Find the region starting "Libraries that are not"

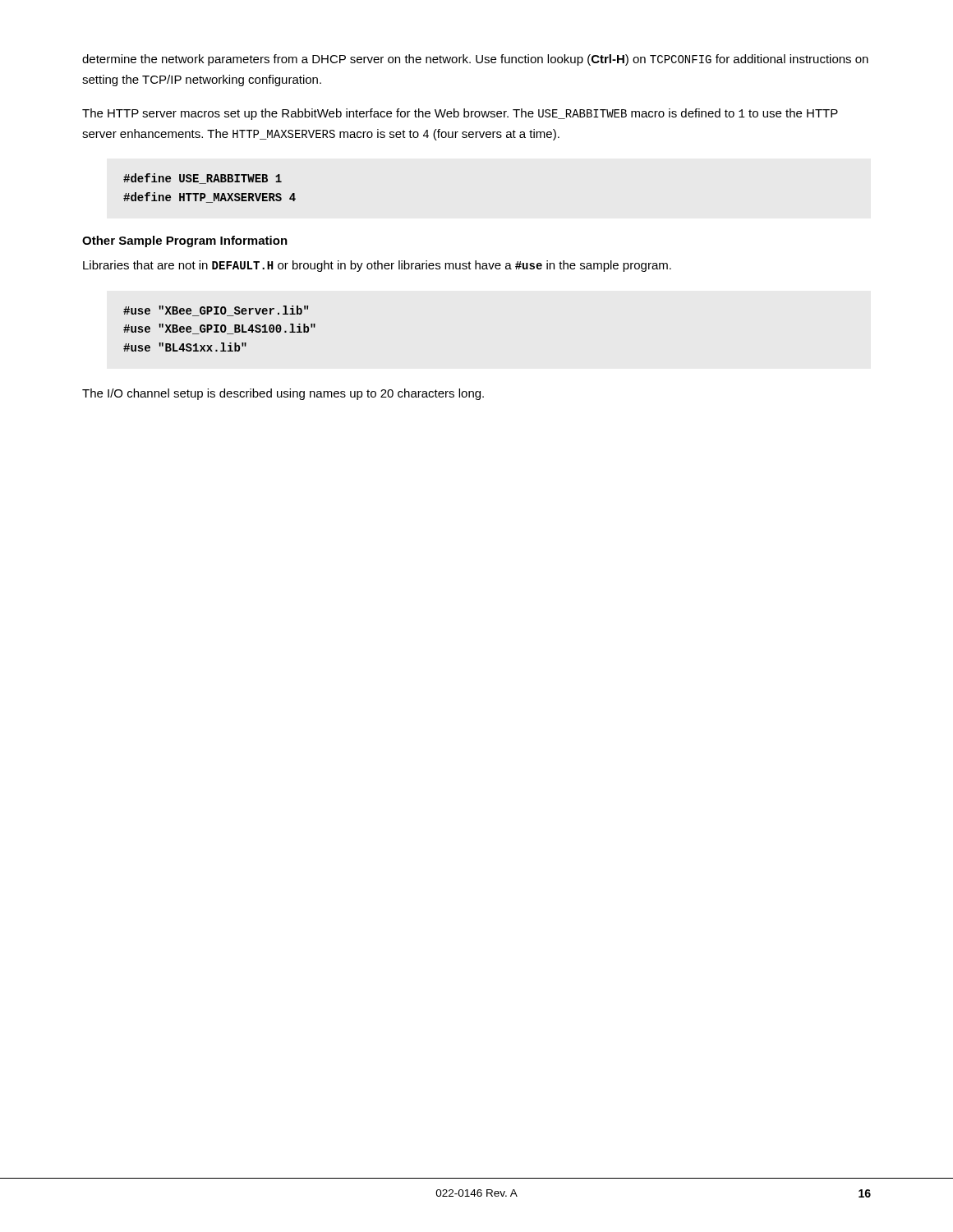(377, 265)
